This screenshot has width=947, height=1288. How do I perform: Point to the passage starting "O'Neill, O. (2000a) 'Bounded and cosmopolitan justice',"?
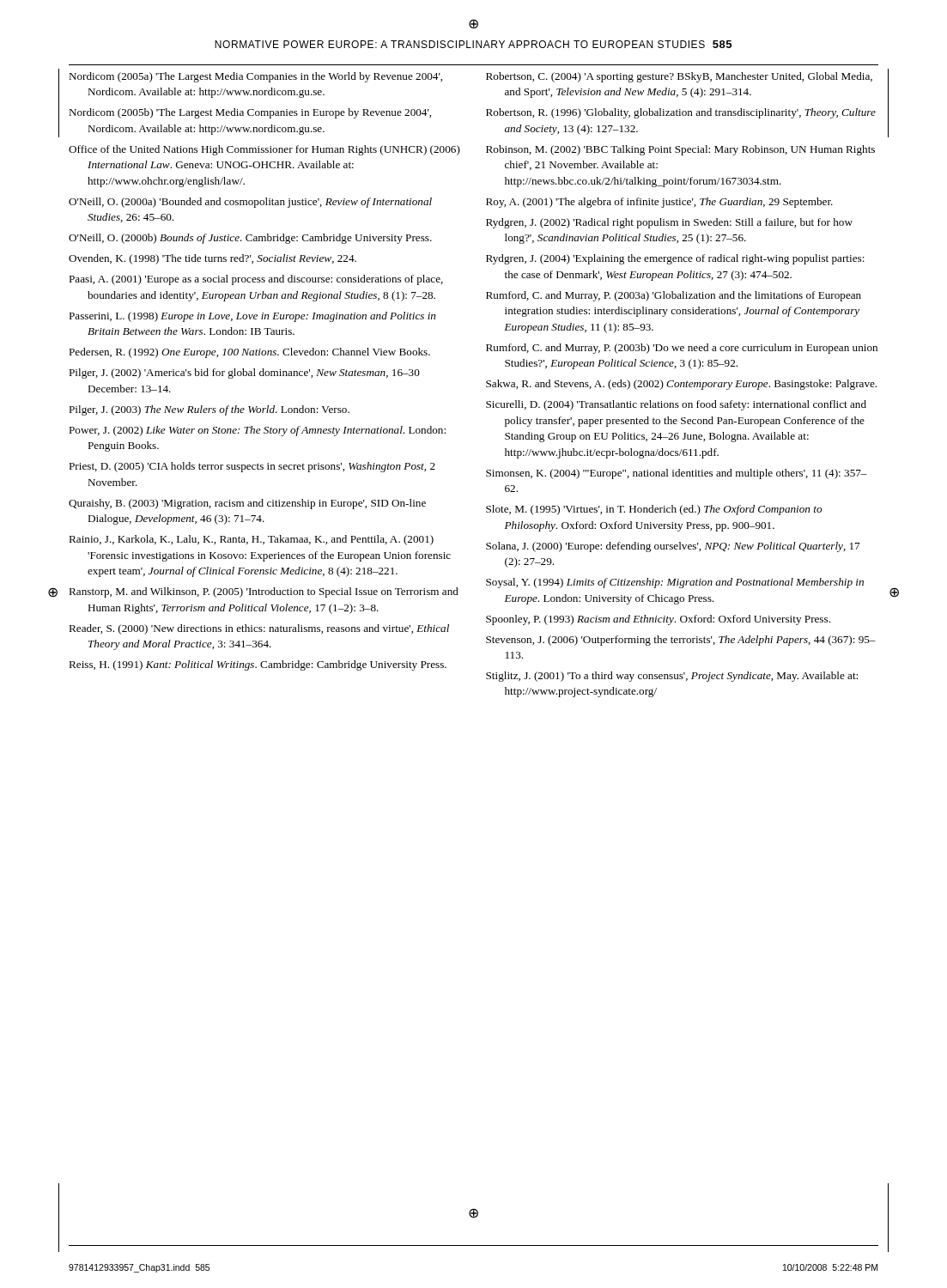[250, 209]
